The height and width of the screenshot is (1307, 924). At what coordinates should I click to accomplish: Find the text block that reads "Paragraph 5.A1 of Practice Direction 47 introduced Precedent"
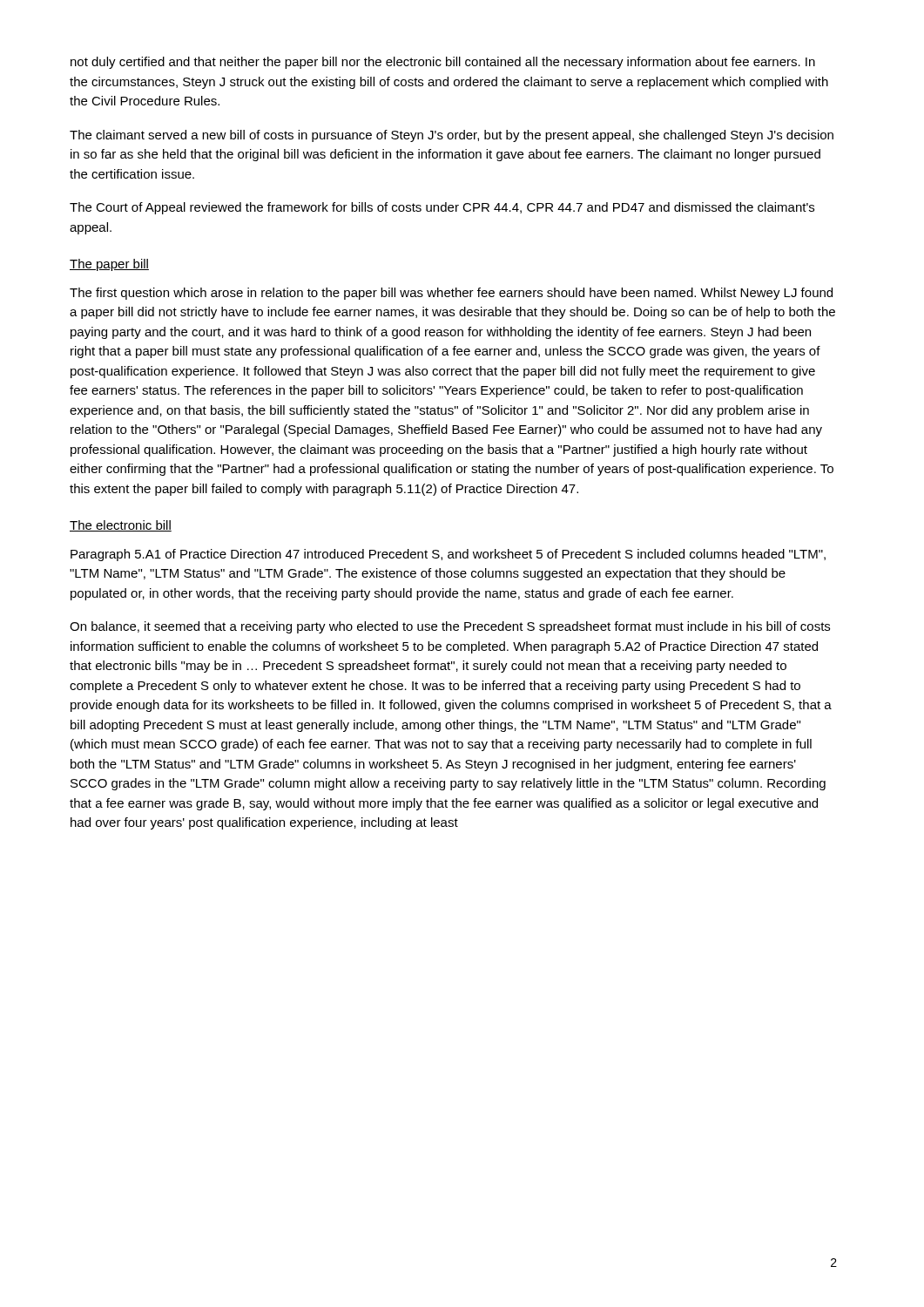[448, 573]
